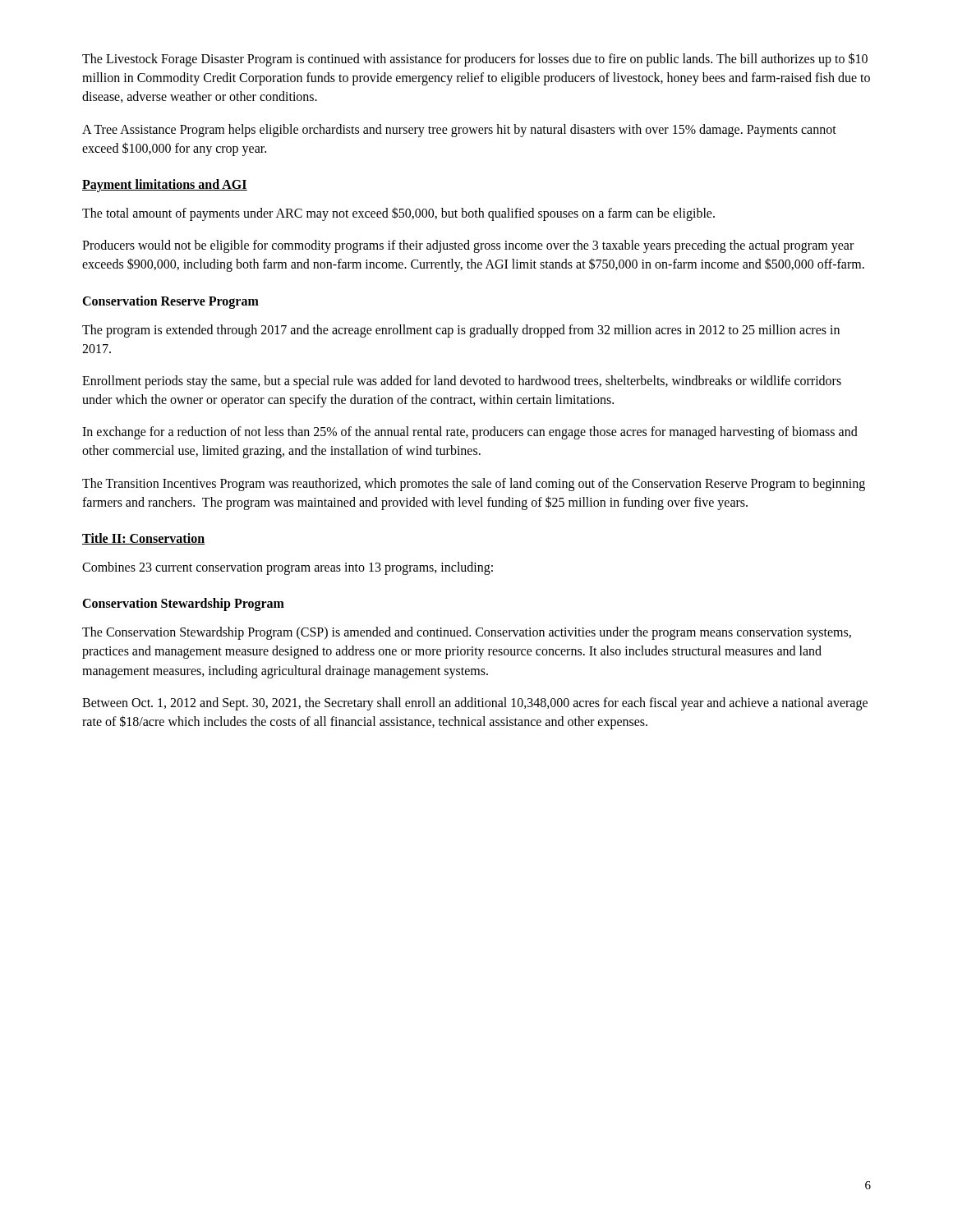Point to the block beginning "The total amount"
Viewport: 953px width, 1232px height.
tap(476, 213)
